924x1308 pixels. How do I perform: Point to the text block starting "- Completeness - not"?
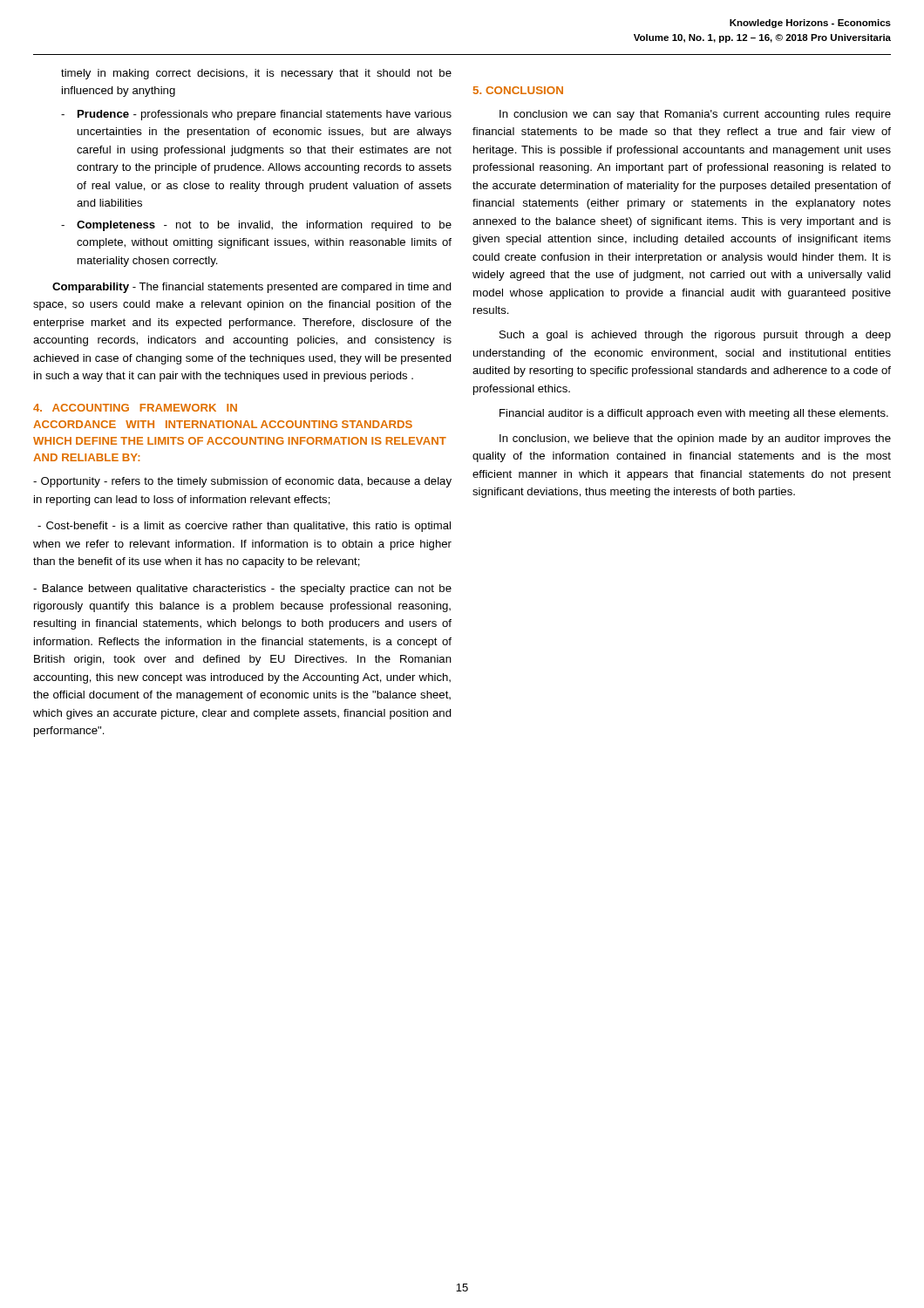pos(247,243)
